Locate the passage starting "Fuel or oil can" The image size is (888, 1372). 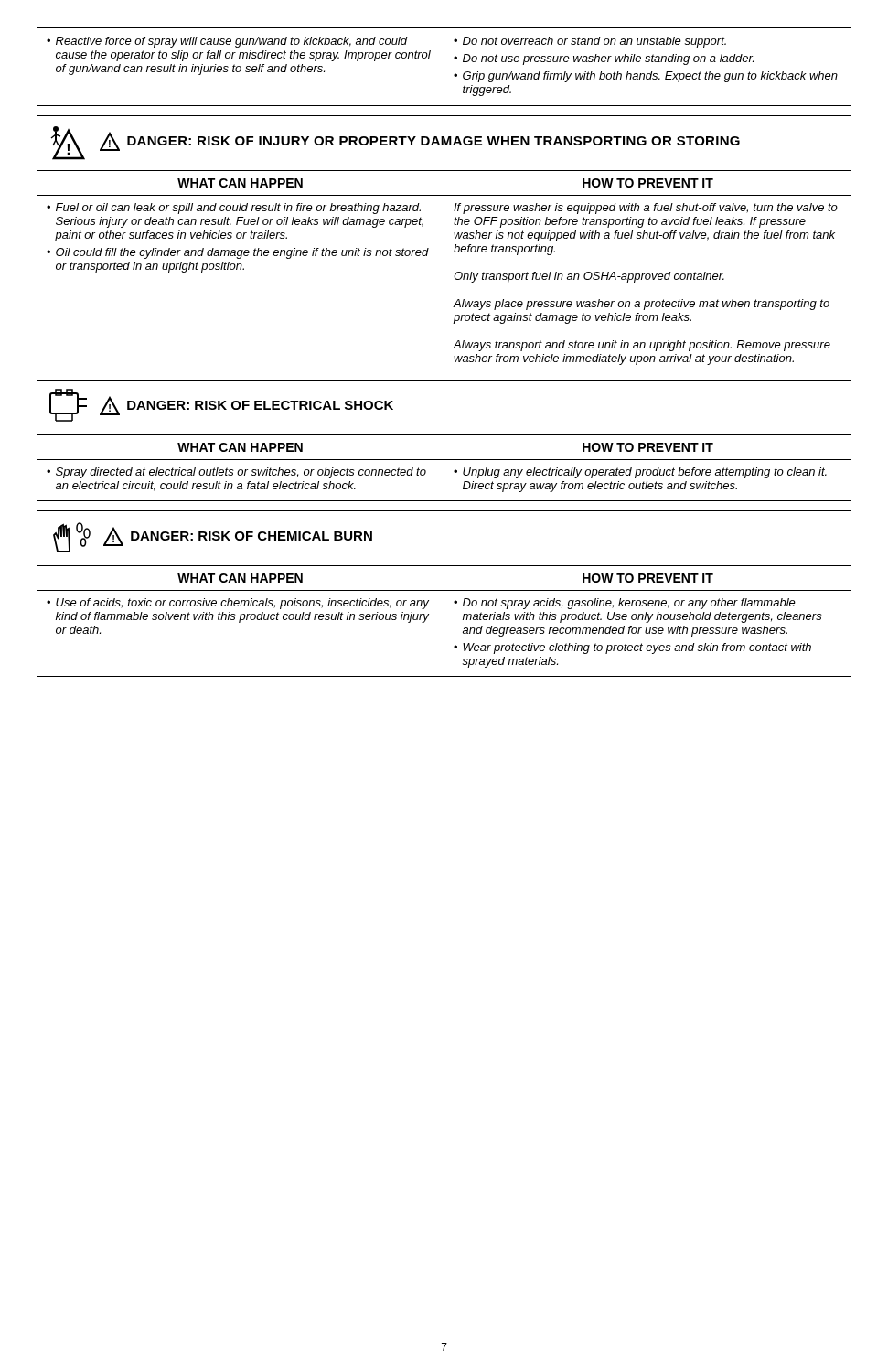(241, 236)
